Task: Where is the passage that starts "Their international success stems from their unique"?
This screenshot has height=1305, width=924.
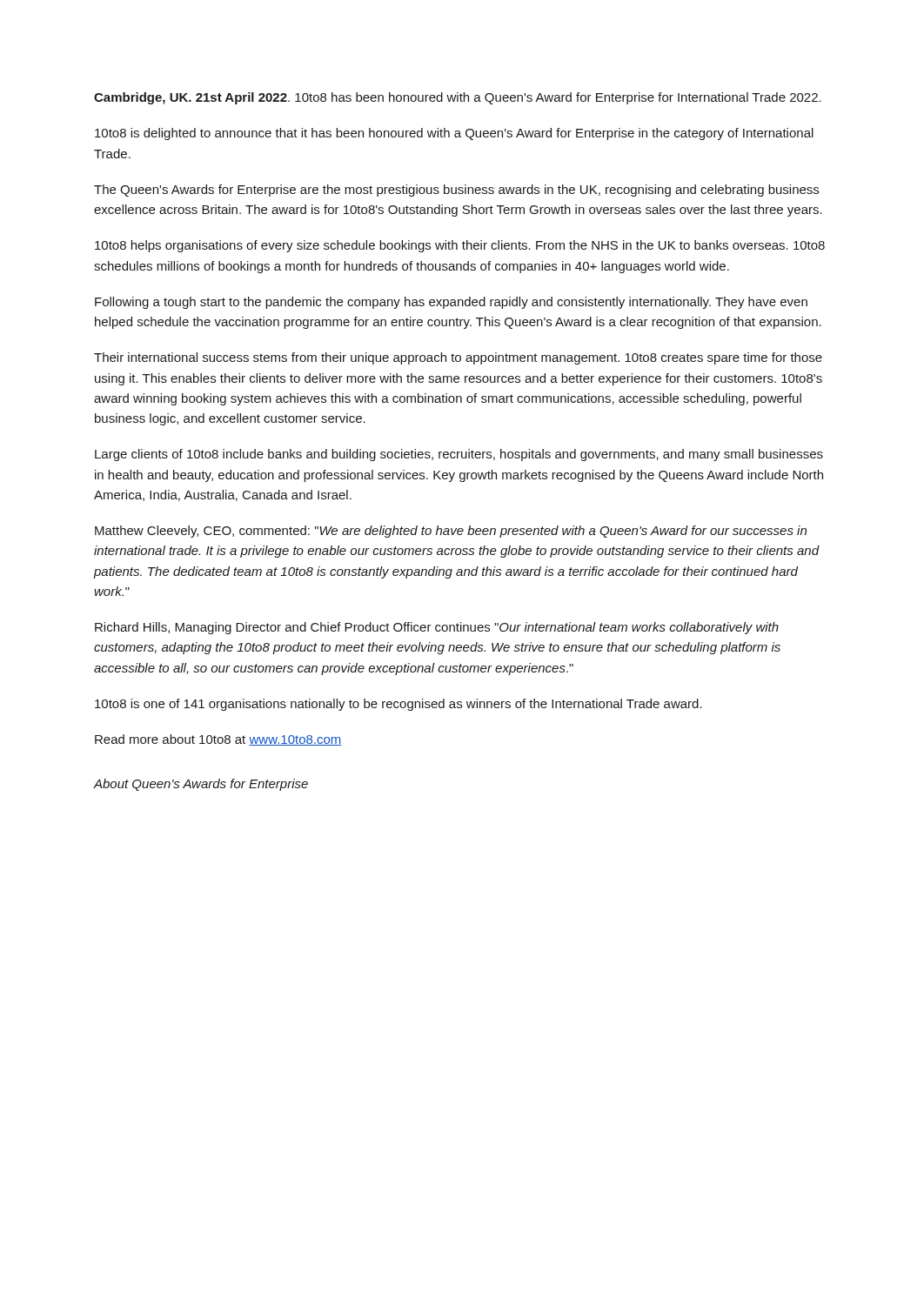Action: coord(458,388)
